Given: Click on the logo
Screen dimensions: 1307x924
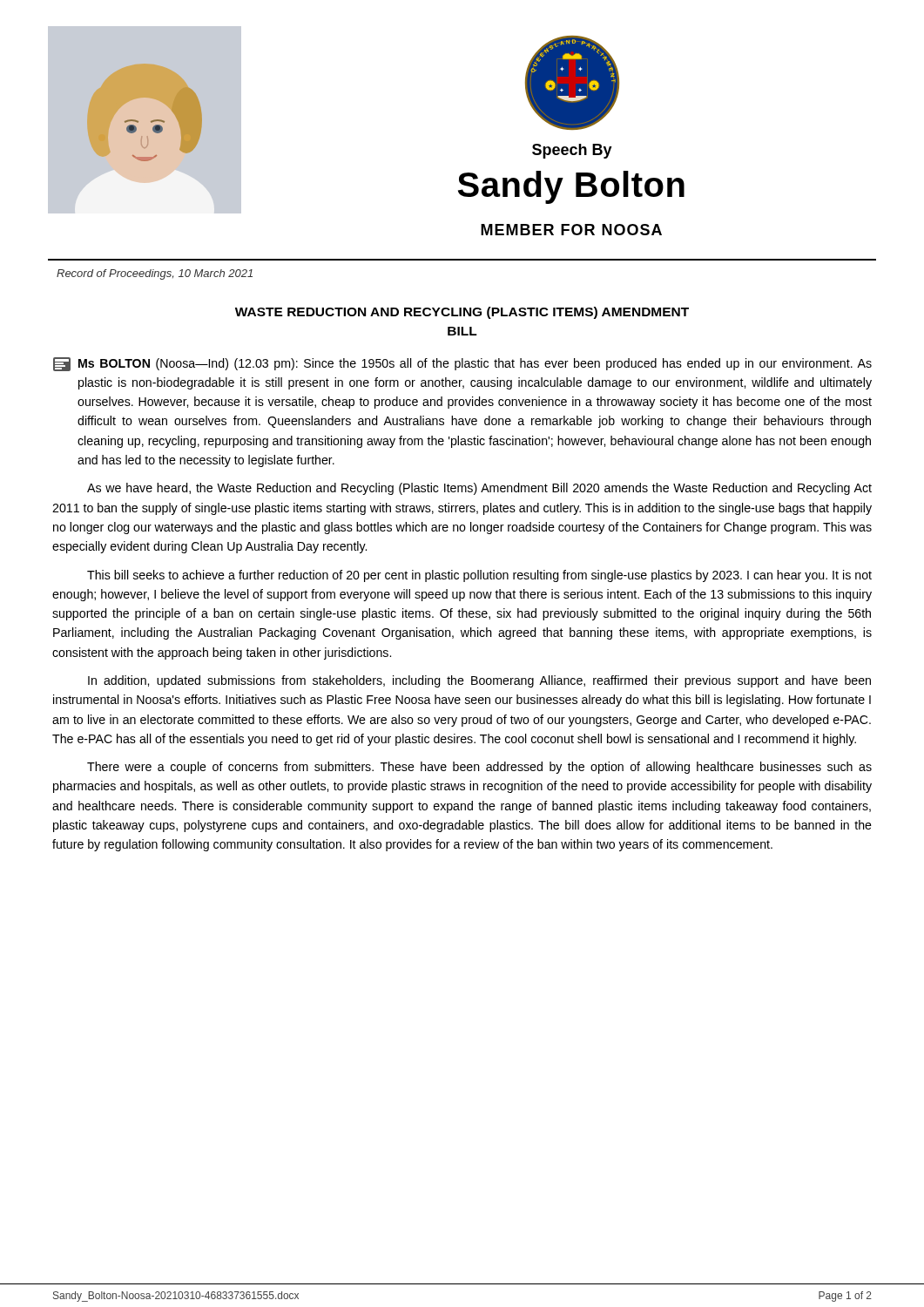Looking at the screenshot, I should tap(572, 83).
